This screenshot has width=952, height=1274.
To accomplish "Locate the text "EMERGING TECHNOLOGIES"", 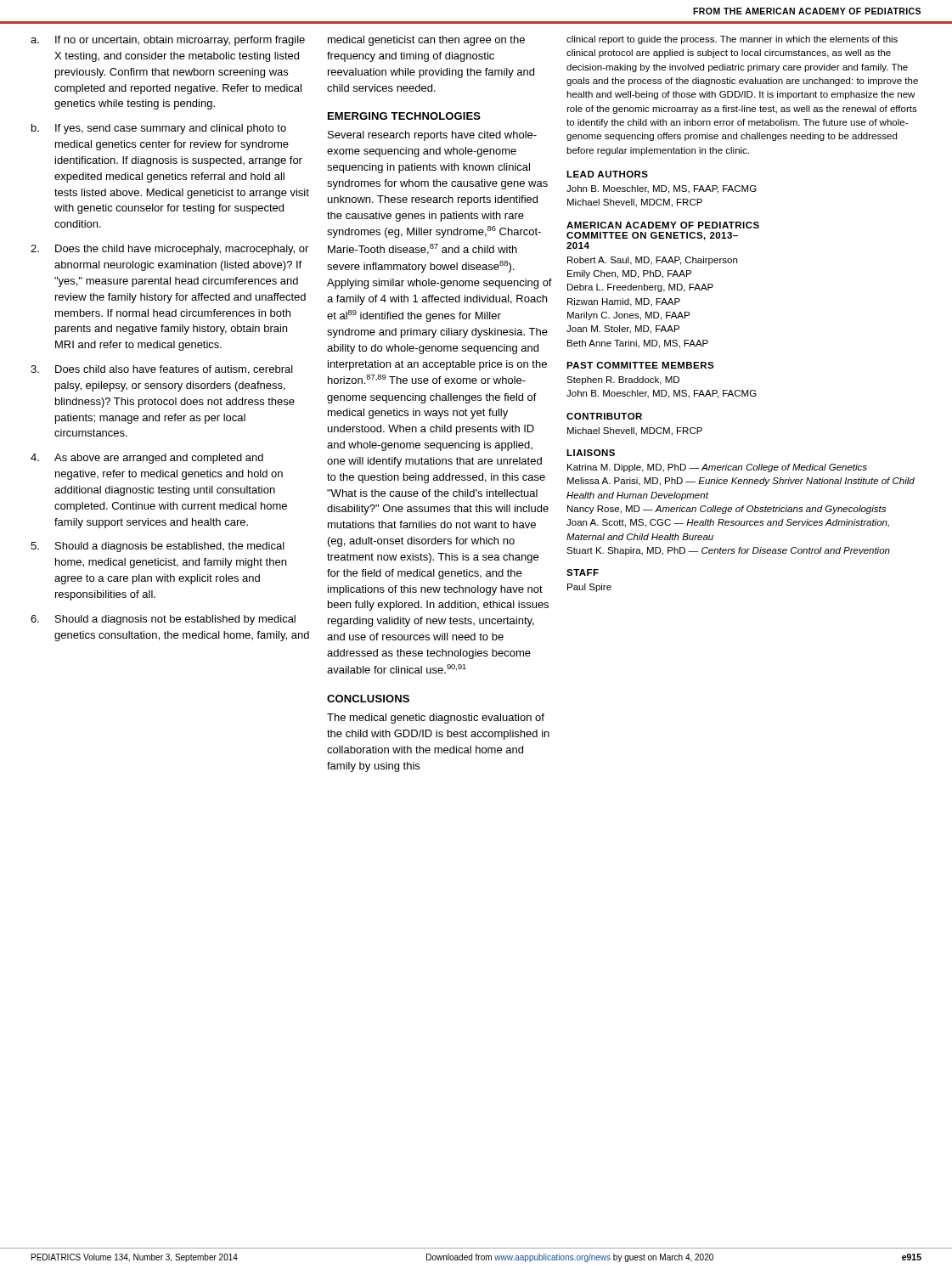I will click(404, 116).
